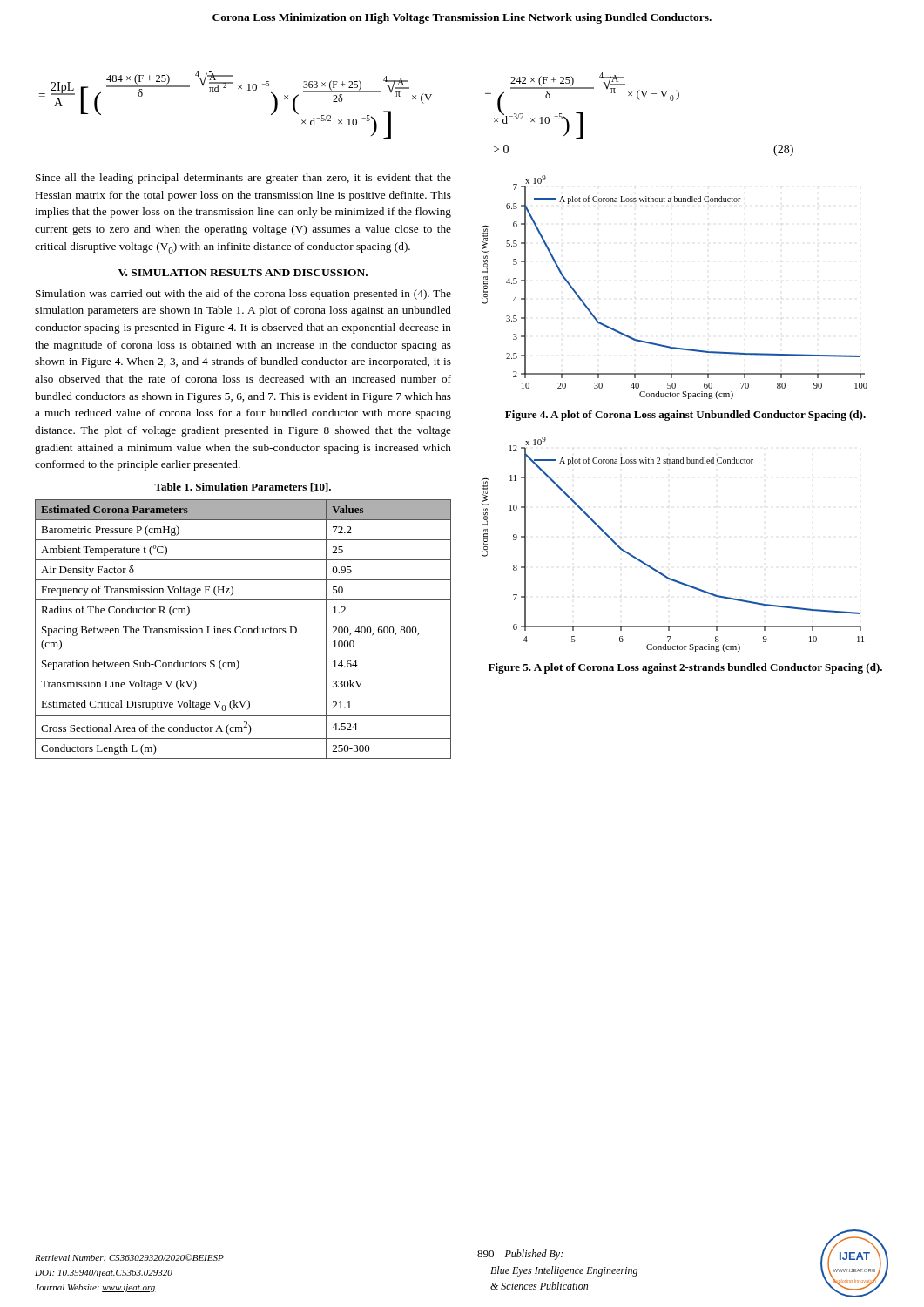Find the text block with the text "Since all the"

(x=243, y=213)
